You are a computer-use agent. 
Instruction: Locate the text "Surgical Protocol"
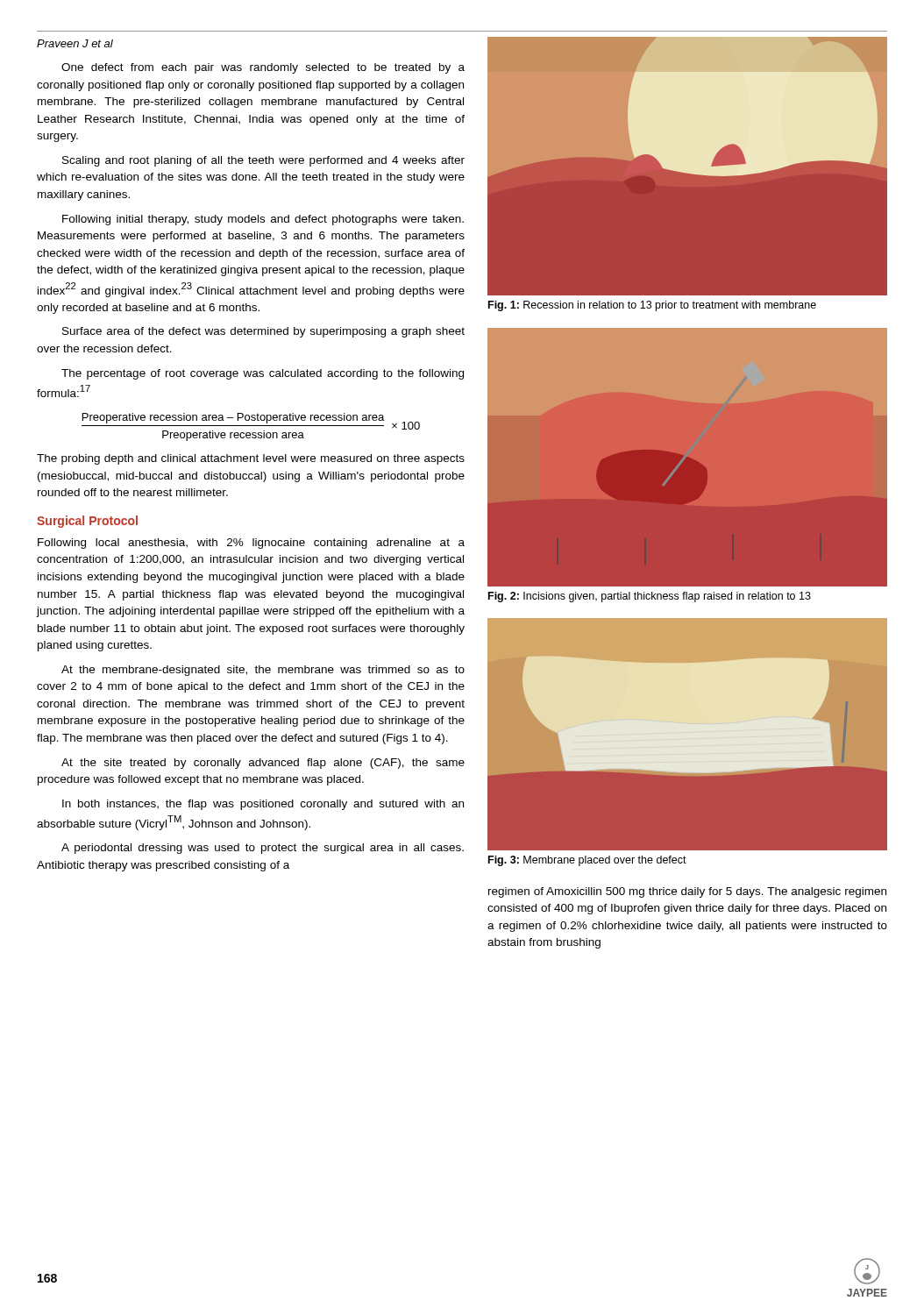[x=88, y=521]
